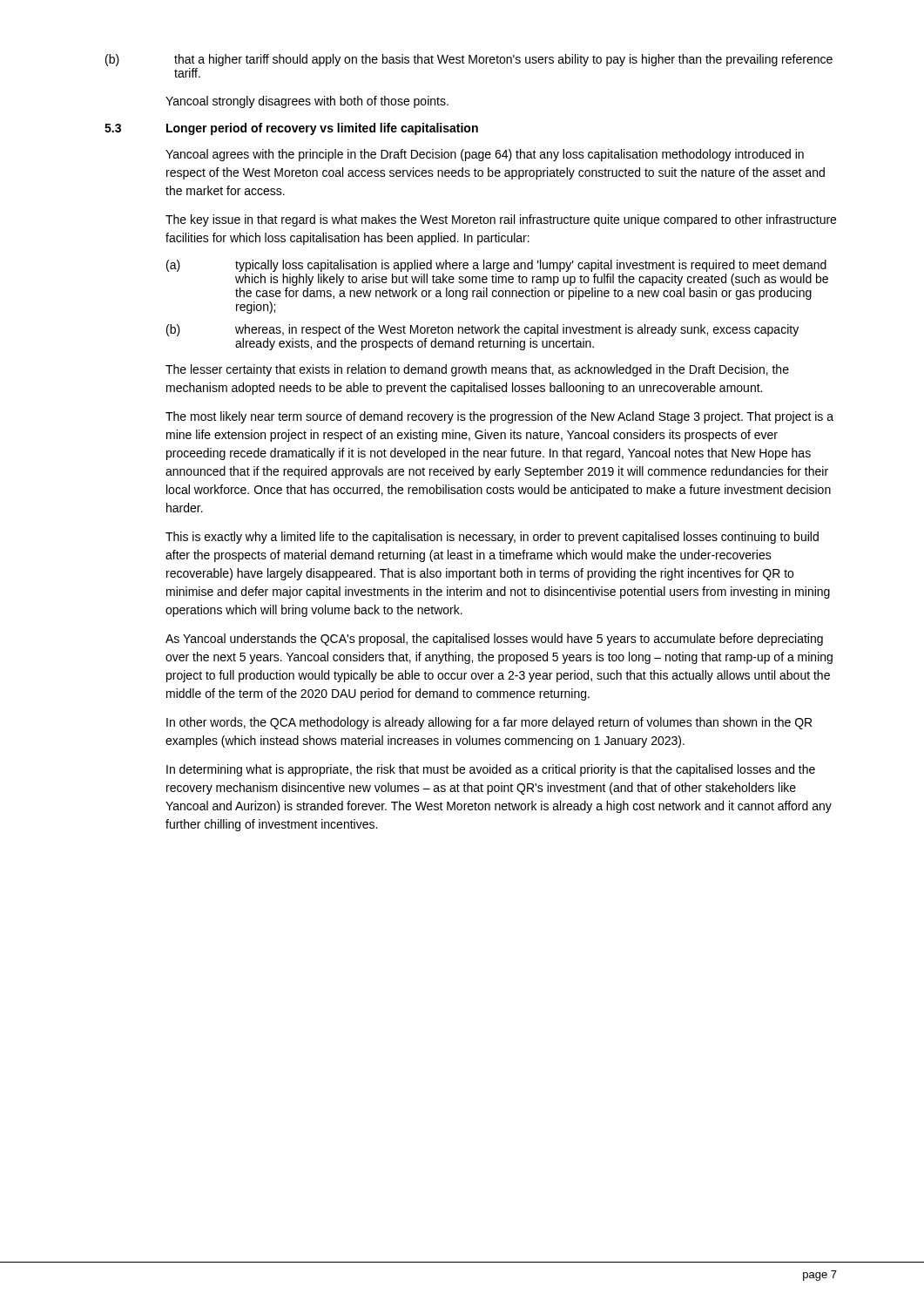Click on the list item with the text "(b) whereas, in respect of the West"
Viewport: 924px width, 1307px height.
point(501,336)
